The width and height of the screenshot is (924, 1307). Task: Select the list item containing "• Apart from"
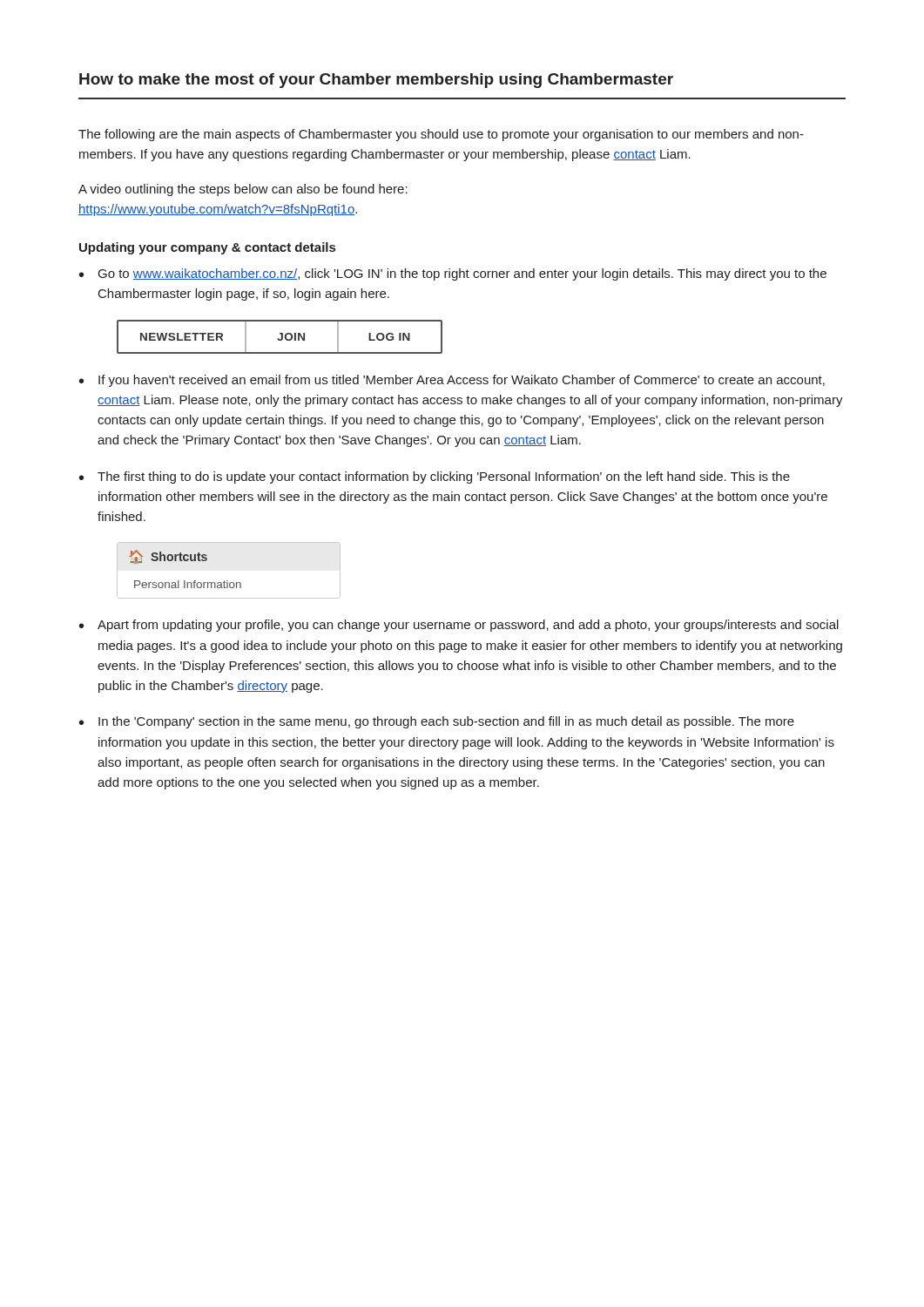[x=462, y=655]
